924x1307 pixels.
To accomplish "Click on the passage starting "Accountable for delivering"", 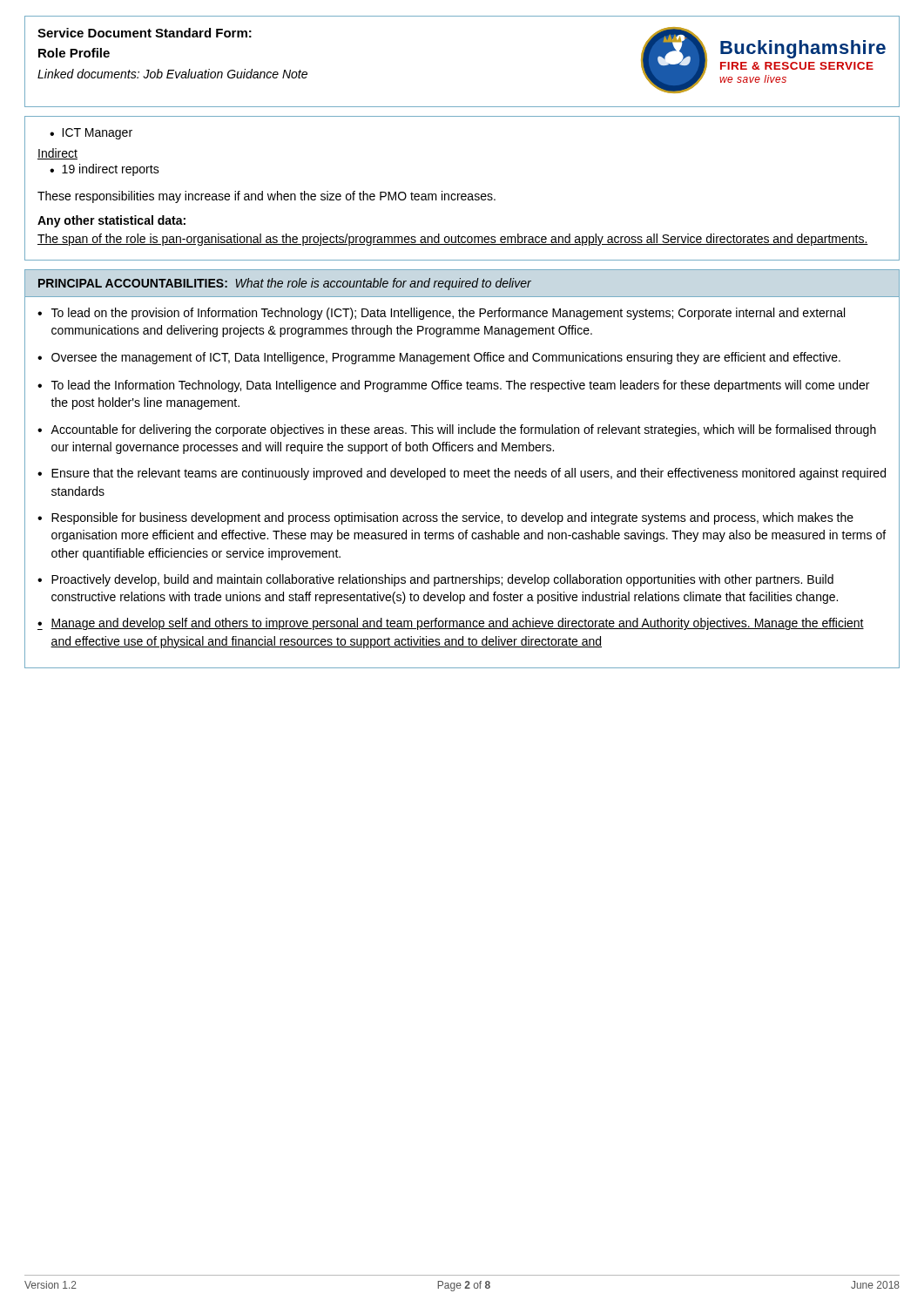I will pyautogui.click(x=464, y=438).
